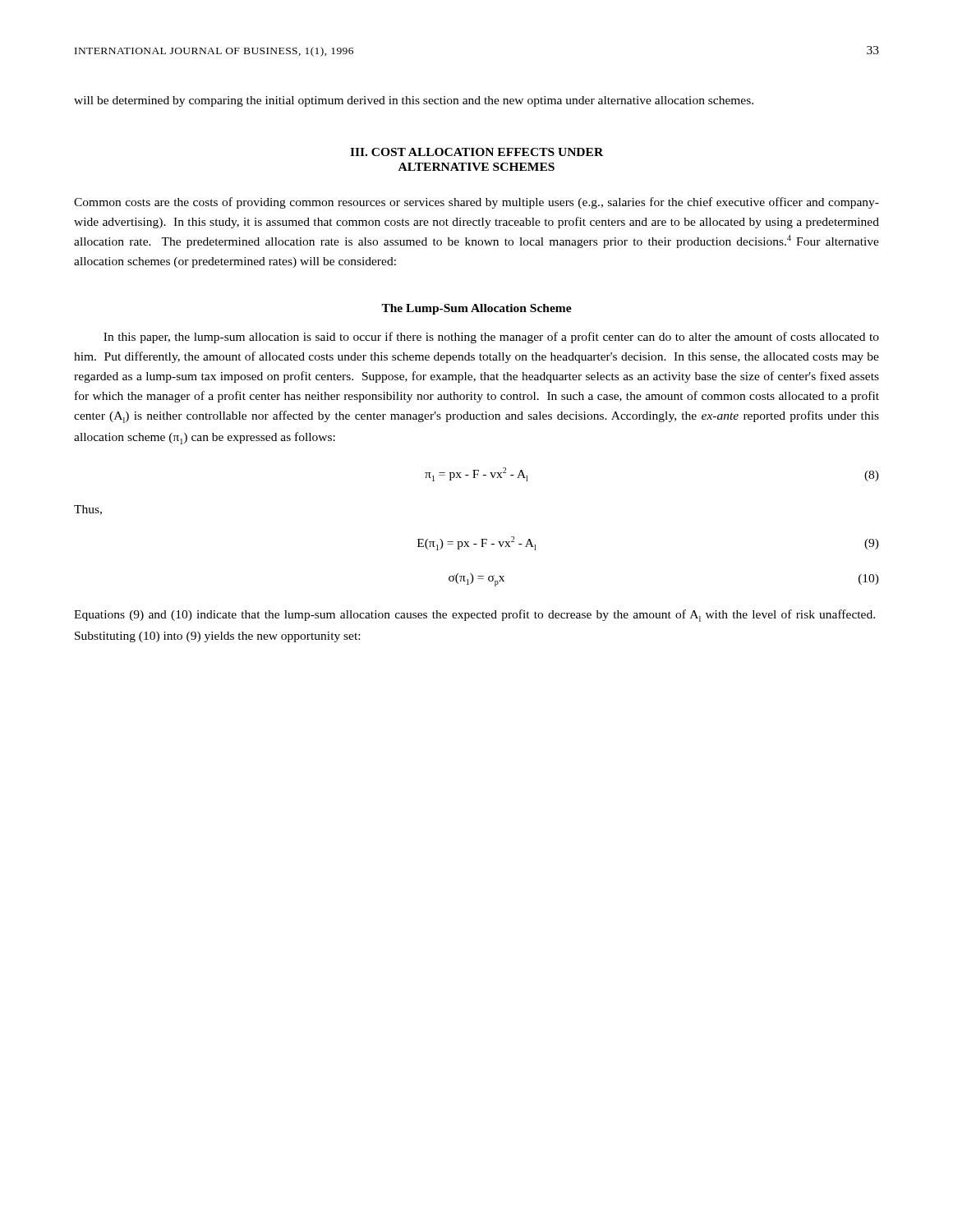Image resolution: width=953 pixels, height=1232 pixels.
Task: Click on the text block with the text "Common costs are the costs of"
Action: [476, 231]
